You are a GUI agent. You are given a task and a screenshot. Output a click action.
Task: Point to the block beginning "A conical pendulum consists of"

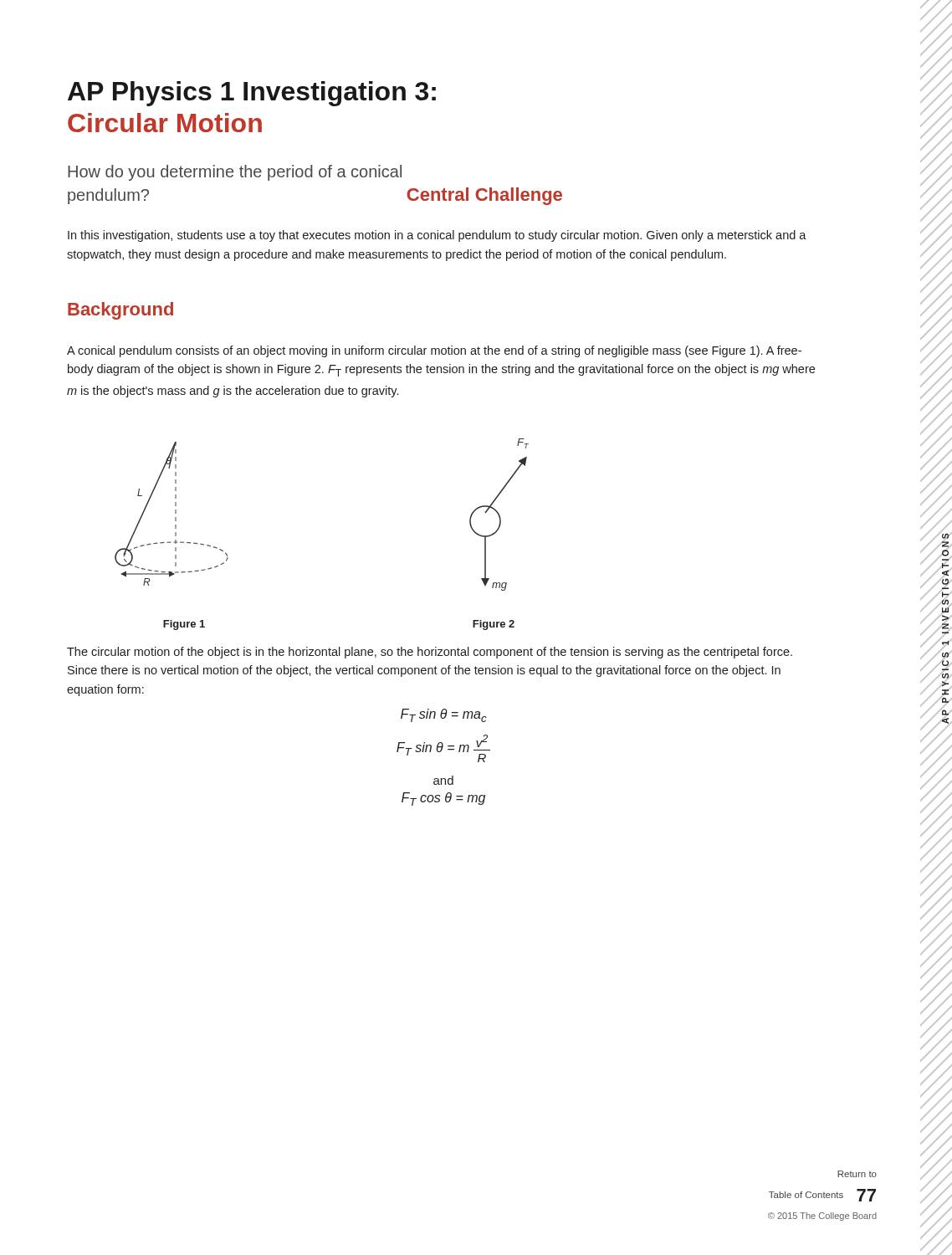(x=443, y=371)
